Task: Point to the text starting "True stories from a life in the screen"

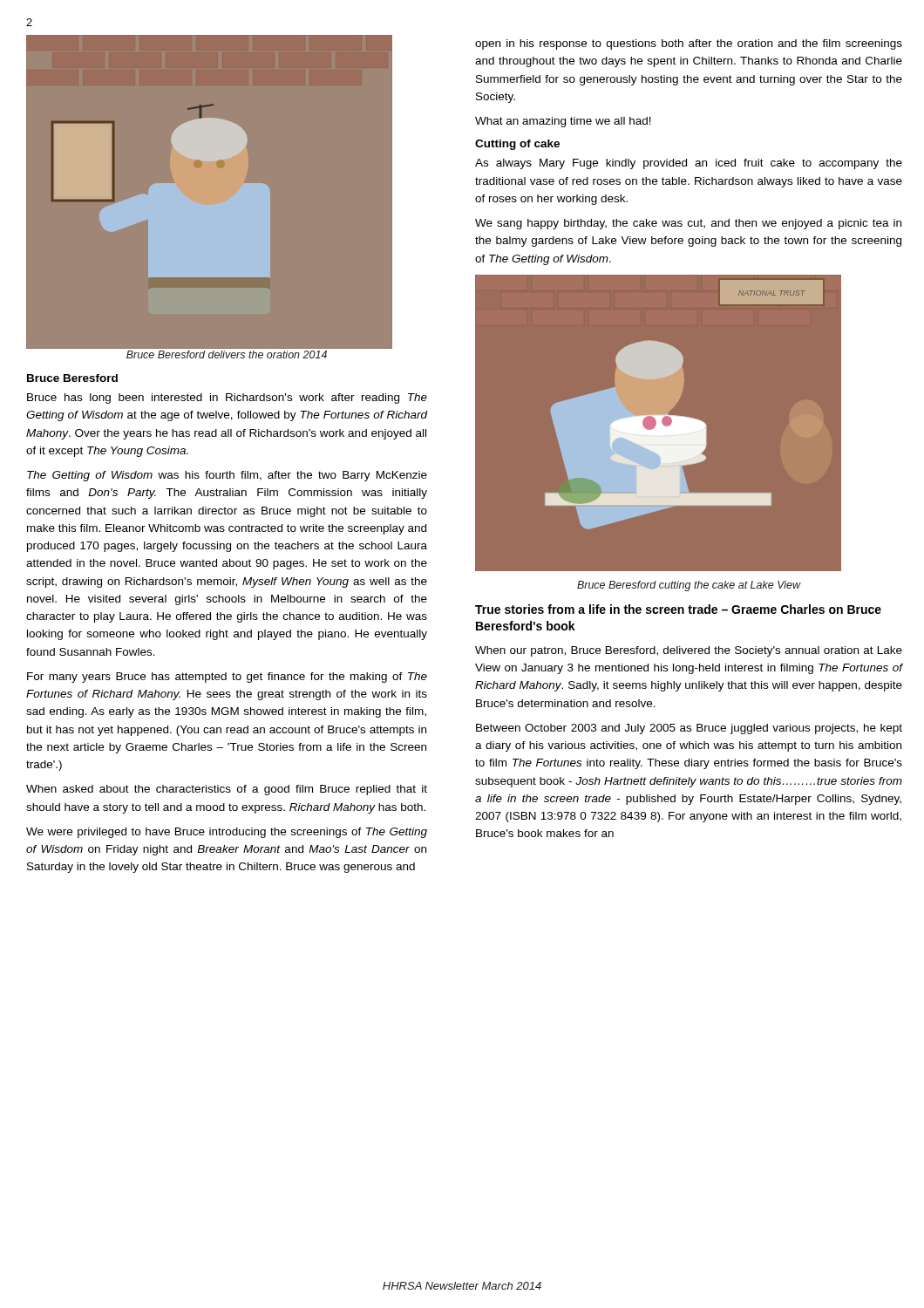Action: [678, 618]
